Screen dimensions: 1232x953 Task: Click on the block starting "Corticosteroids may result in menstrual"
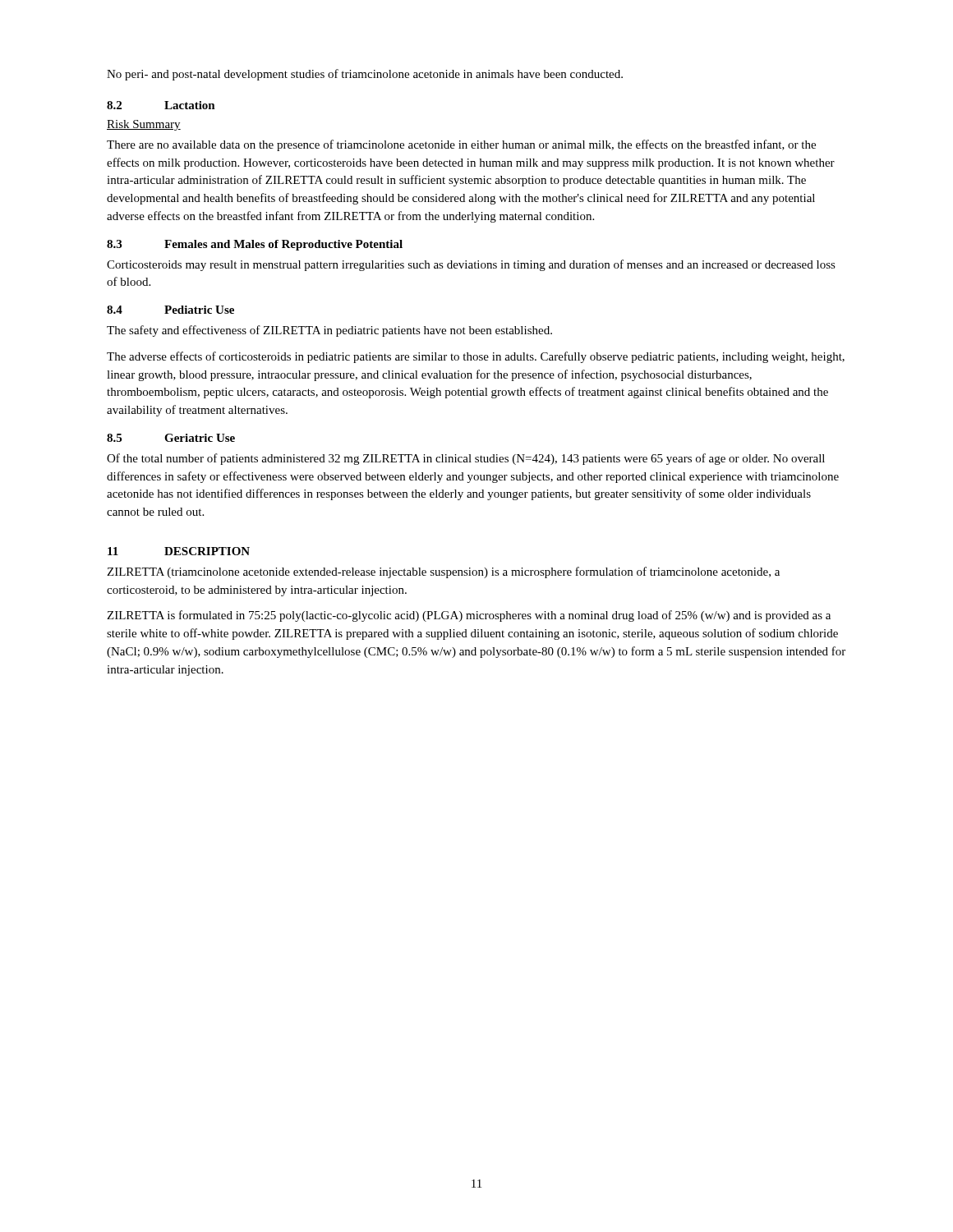click(x=471, y=273)
